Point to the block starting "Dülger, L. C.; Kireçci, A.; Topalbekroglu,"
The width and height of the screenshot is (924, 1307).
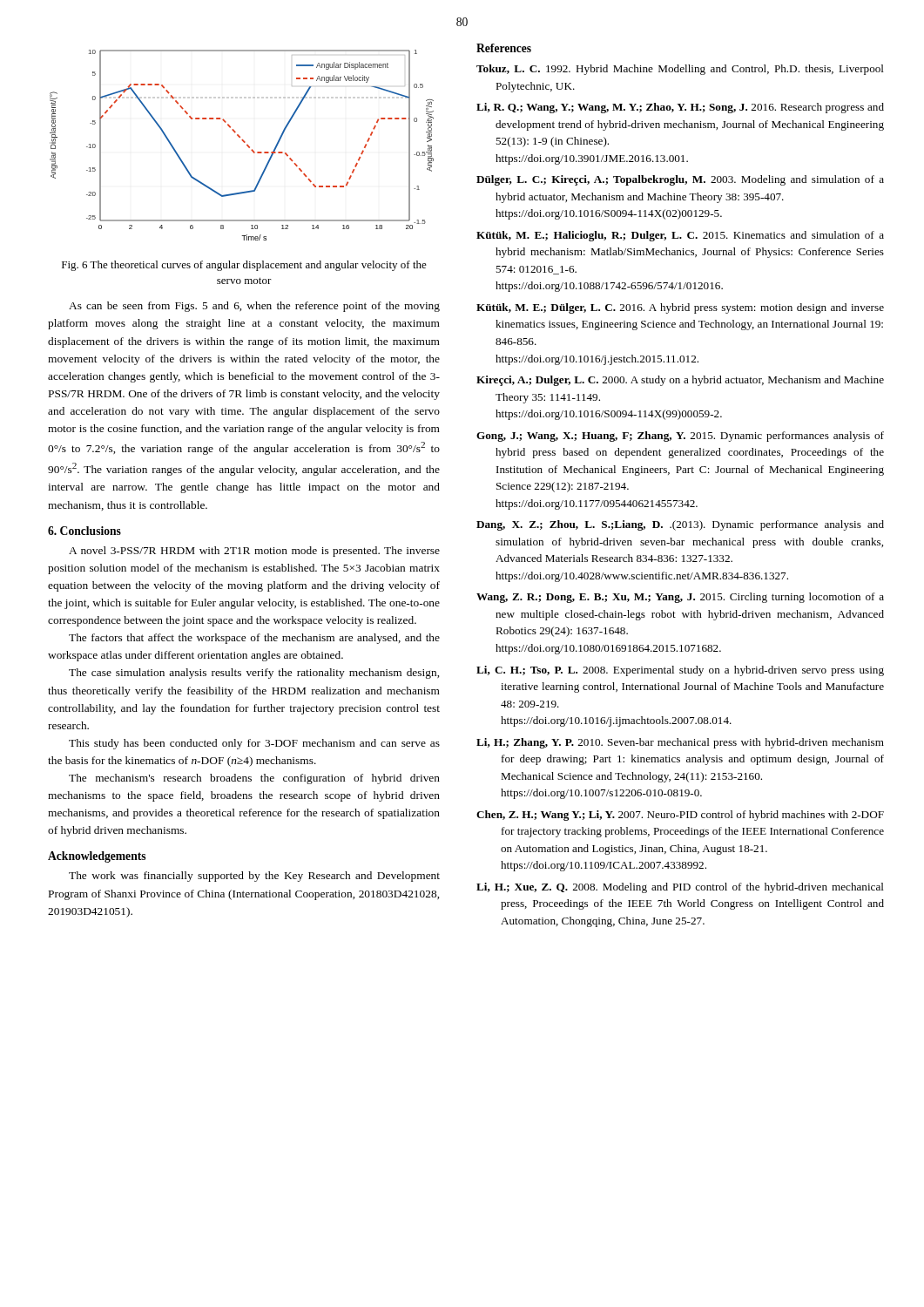click(680, 196)
